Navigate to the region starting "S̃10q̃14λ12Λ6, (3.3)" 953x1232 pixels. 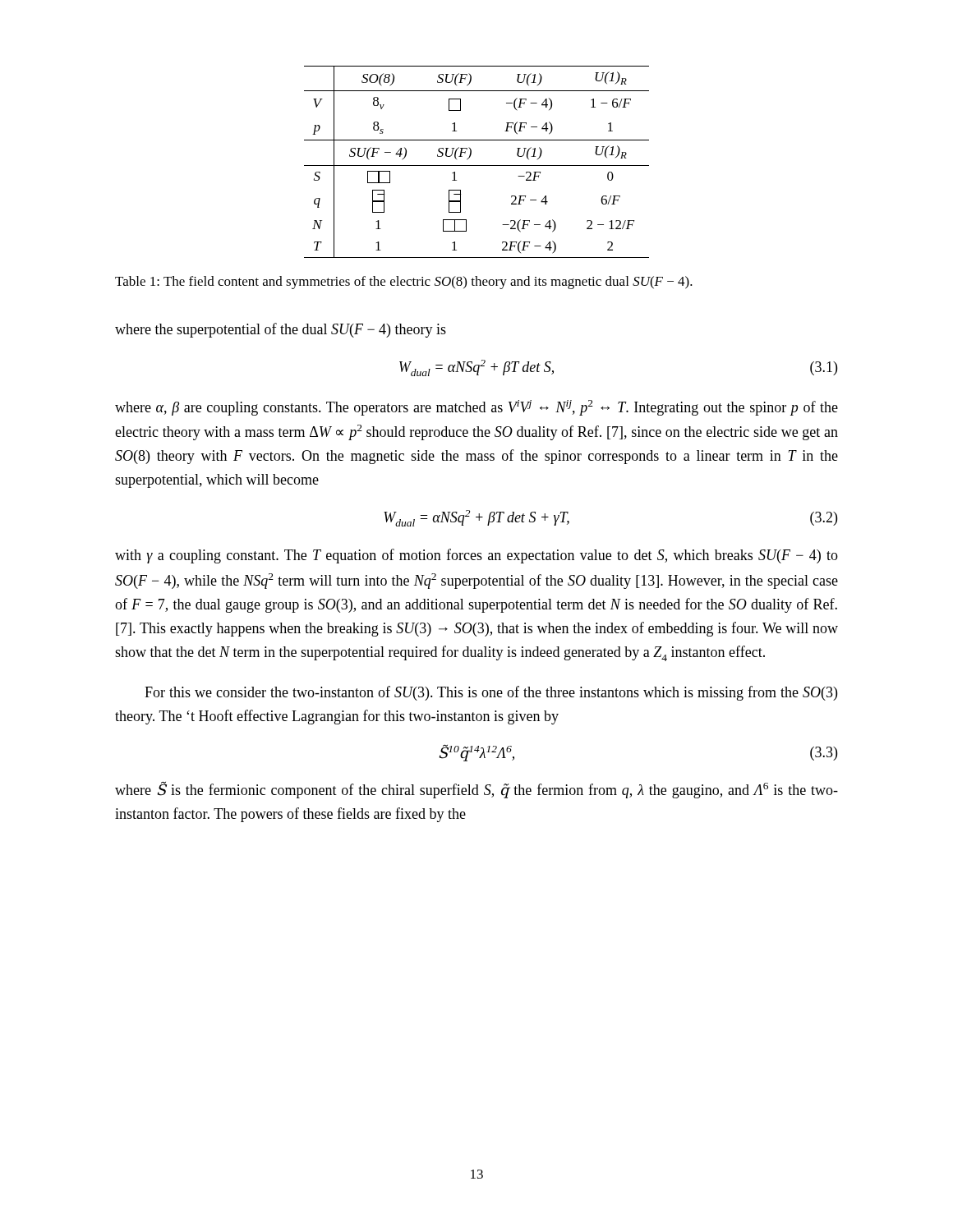tap(481, 754)
